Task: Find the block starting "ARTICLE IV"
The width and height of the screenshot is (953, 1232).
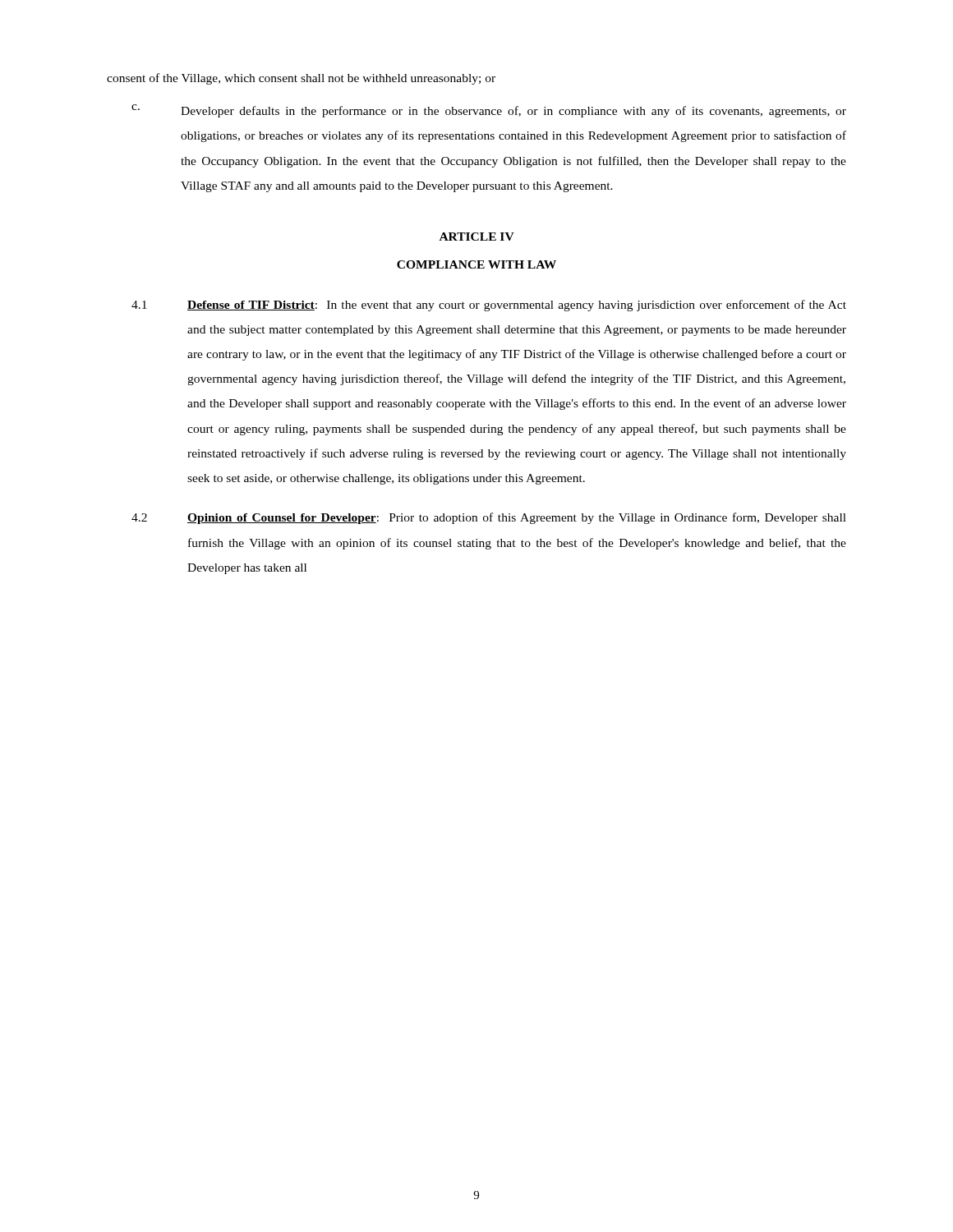Action: (x=476, y=236)
